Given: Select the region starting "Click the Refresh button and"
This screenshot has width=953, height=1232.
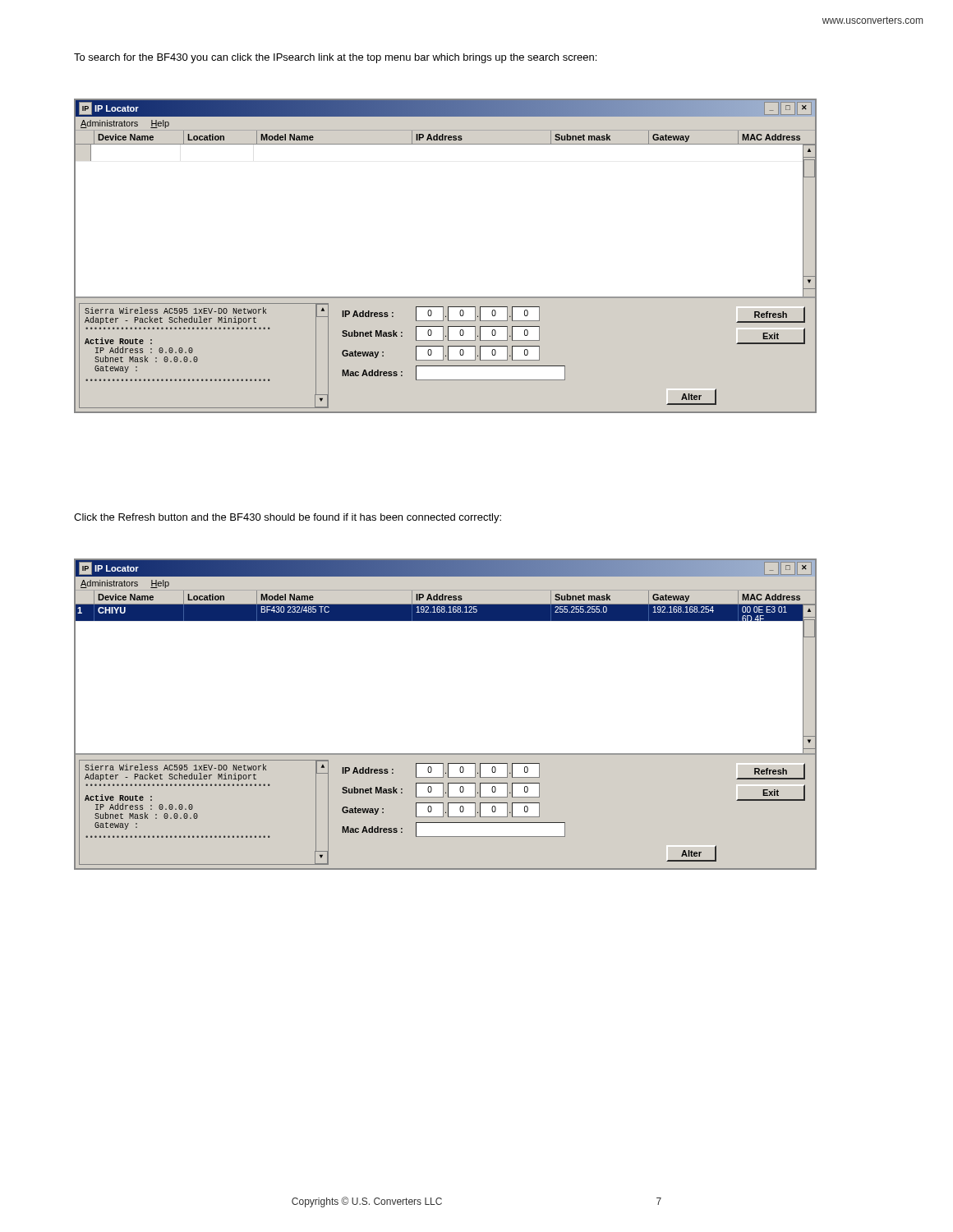Looking at the screenshot, I should click(x=288, y=517).
